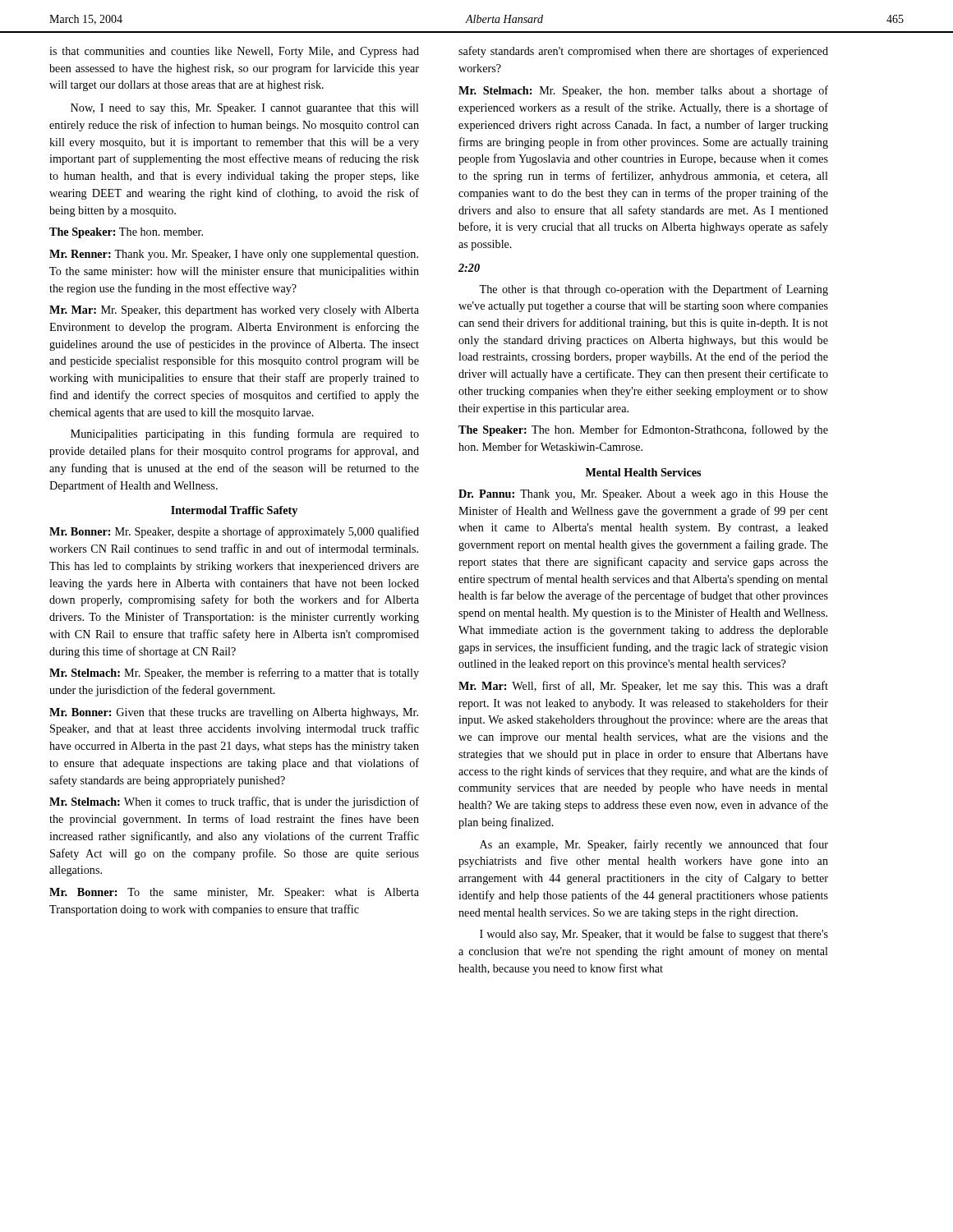
Task: Find the block on this page that starts "safety standards aren't compromised when there are"
Action: click(643, 60)
